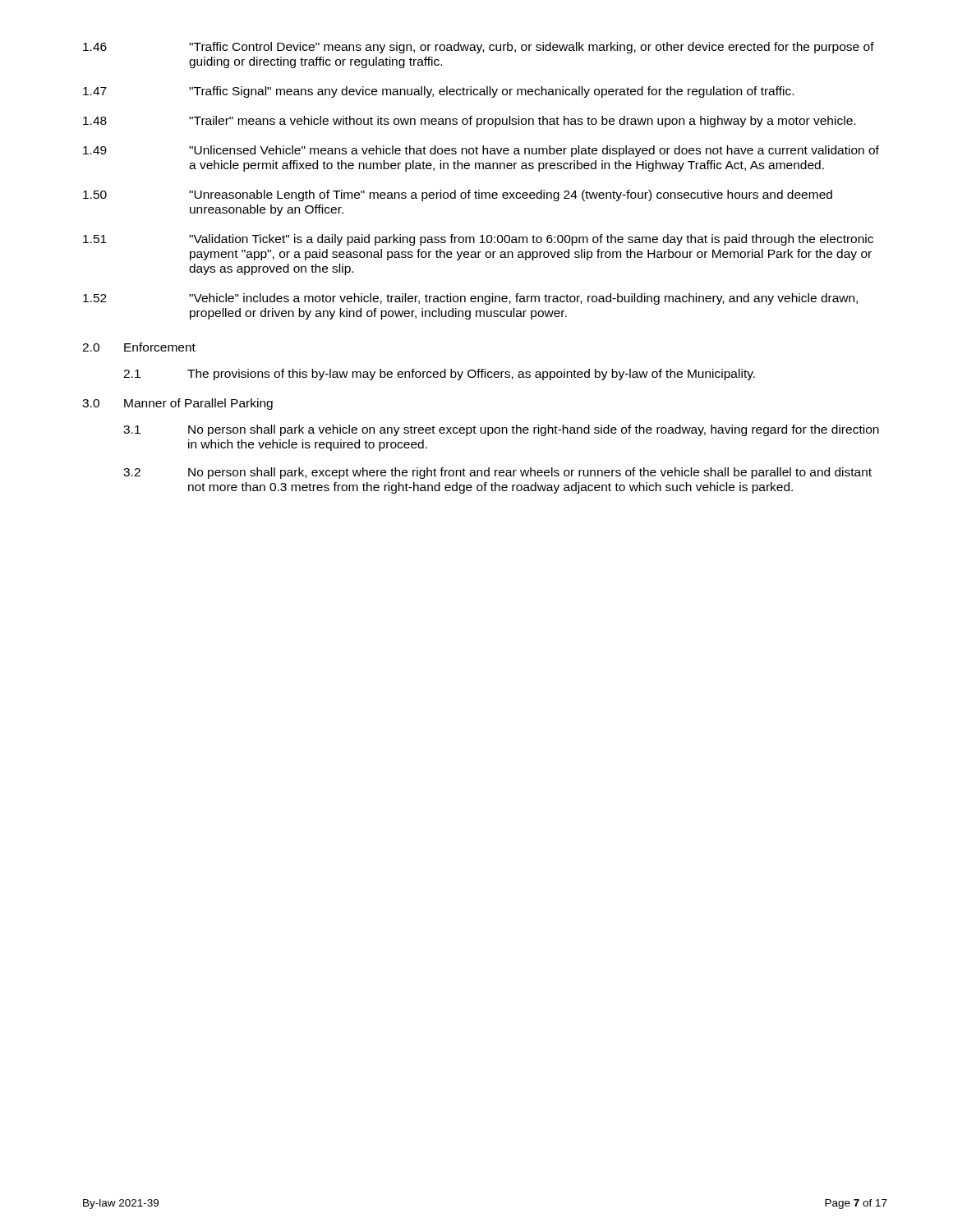Find the text starting "2.1 The provisions of this by-law may be"
This screenshot has height=1232, width=953.
[x=505, y=374]
